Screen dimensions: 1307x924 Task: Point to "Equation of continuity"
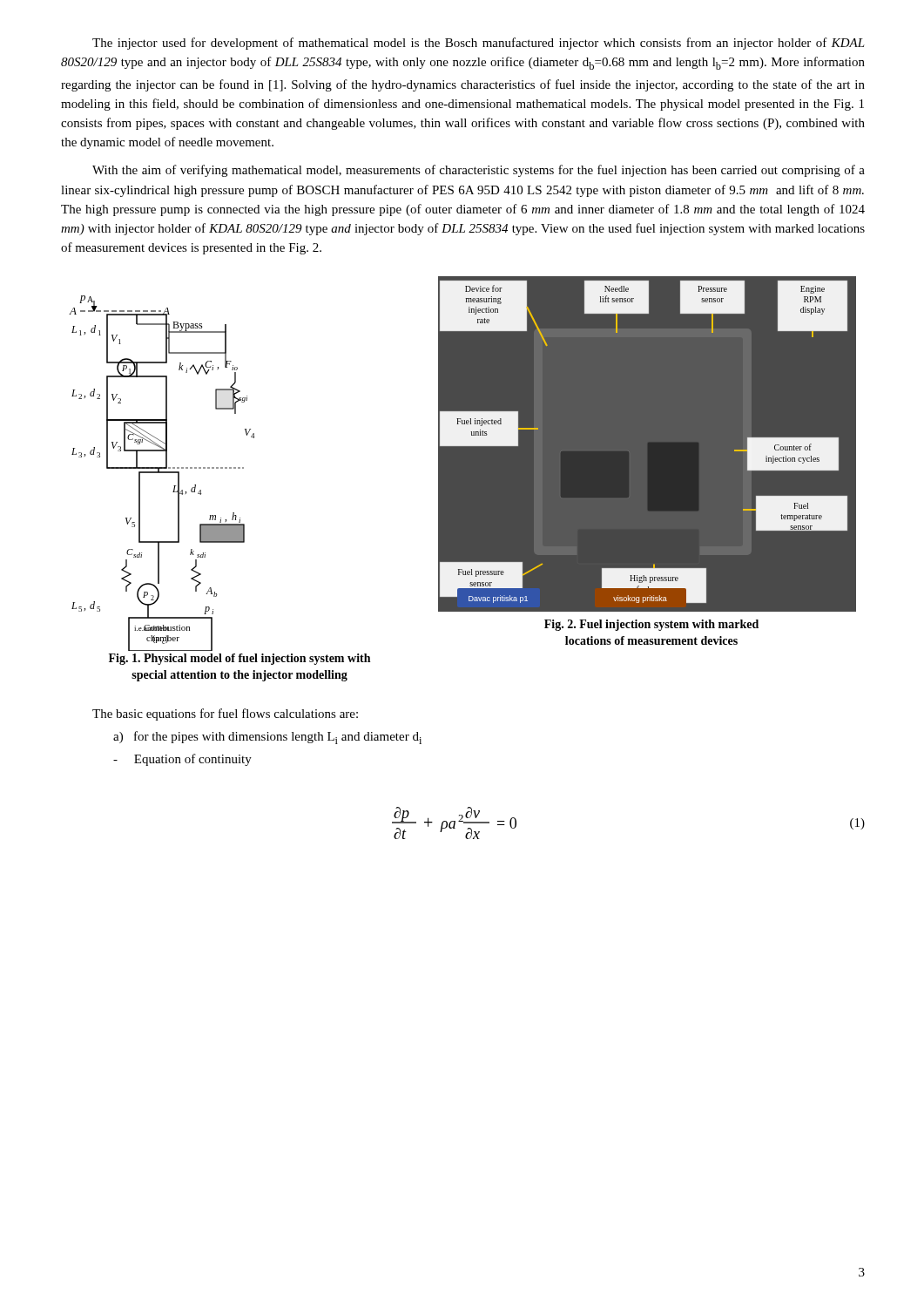coord(182,759)
